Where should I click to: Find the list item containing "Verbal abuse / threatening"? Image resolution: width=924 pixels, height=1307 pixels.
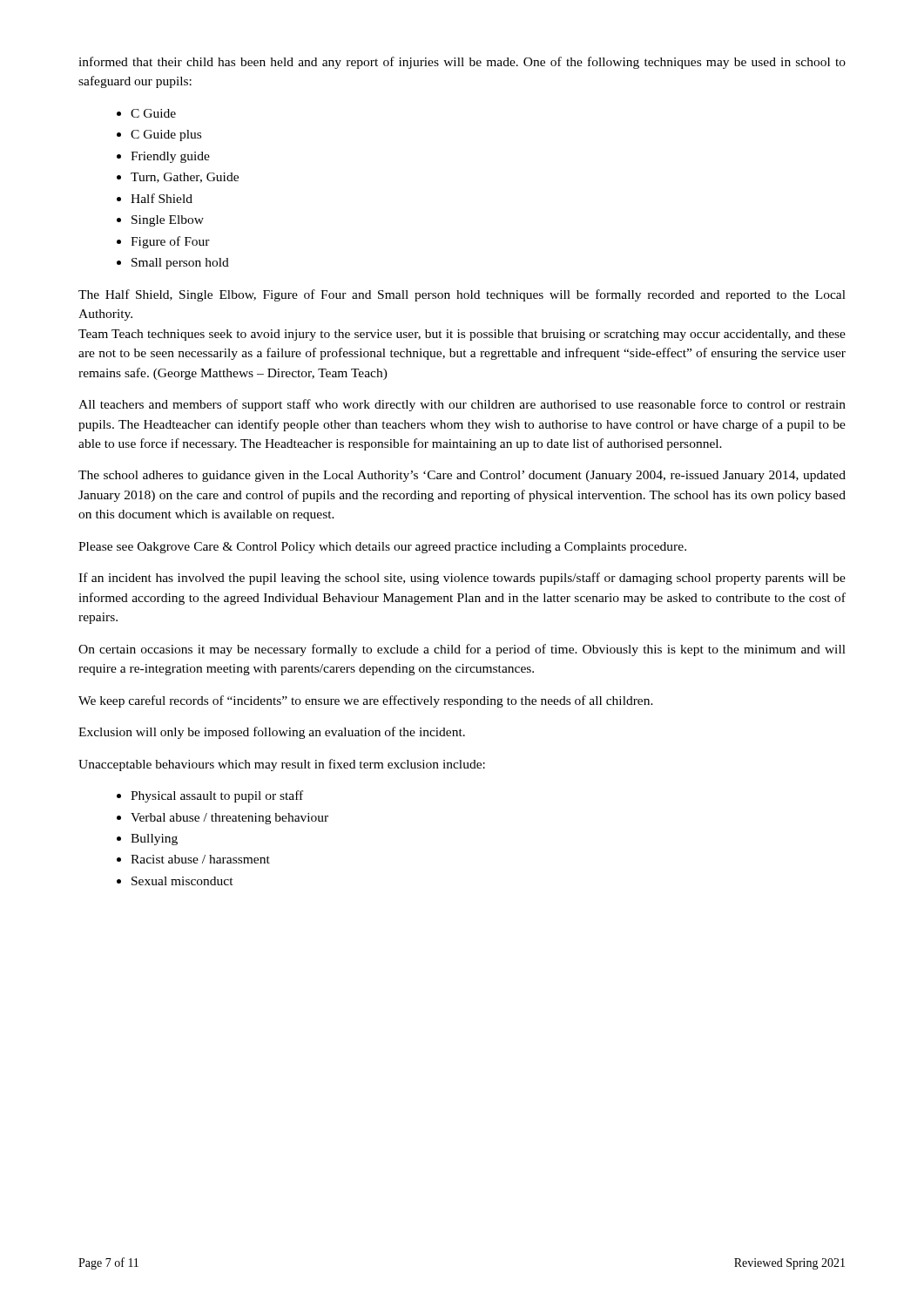[x=230, y=816]
